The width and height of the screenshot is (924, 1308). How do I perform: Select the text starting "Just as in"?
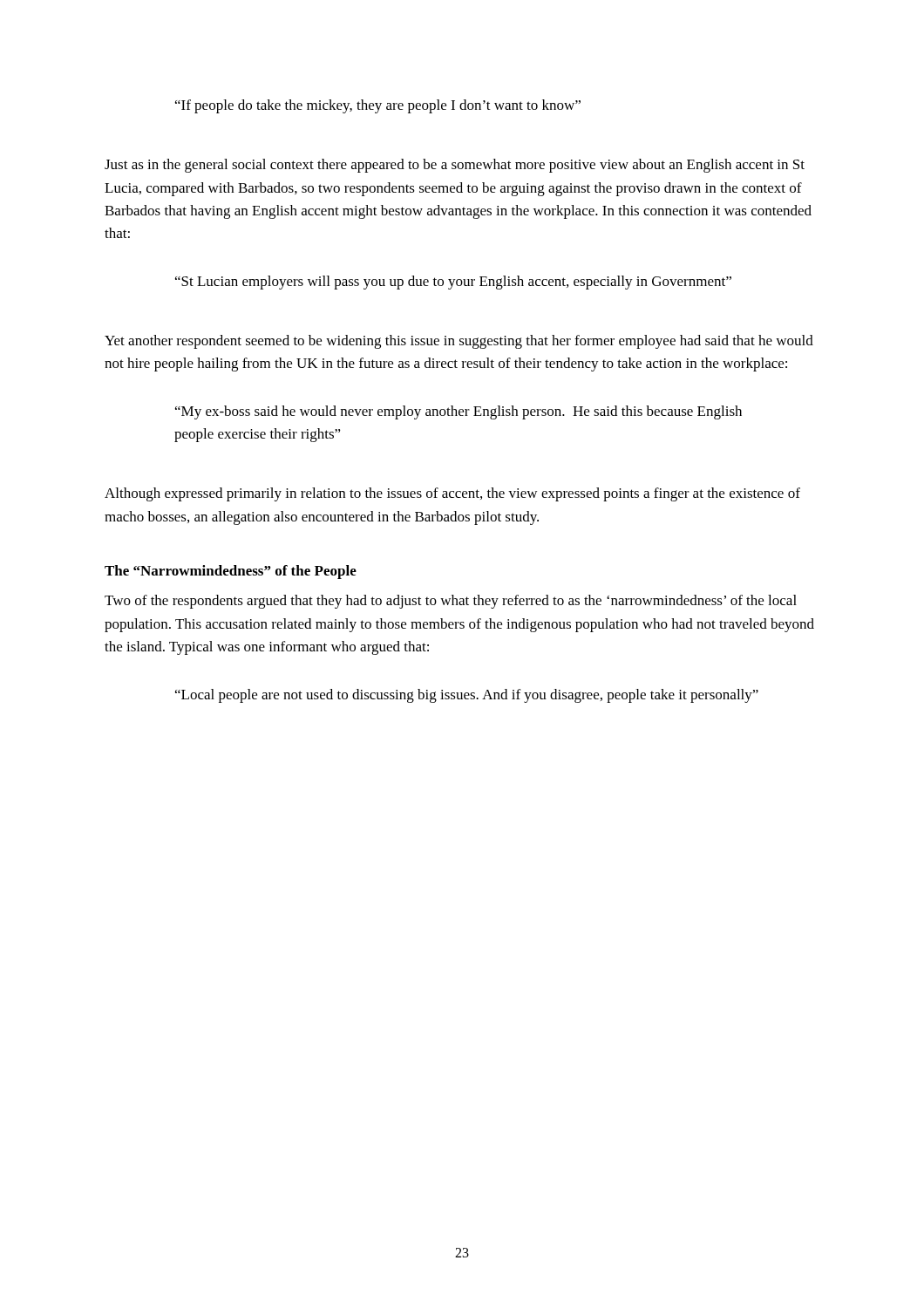tap(458, 199)
